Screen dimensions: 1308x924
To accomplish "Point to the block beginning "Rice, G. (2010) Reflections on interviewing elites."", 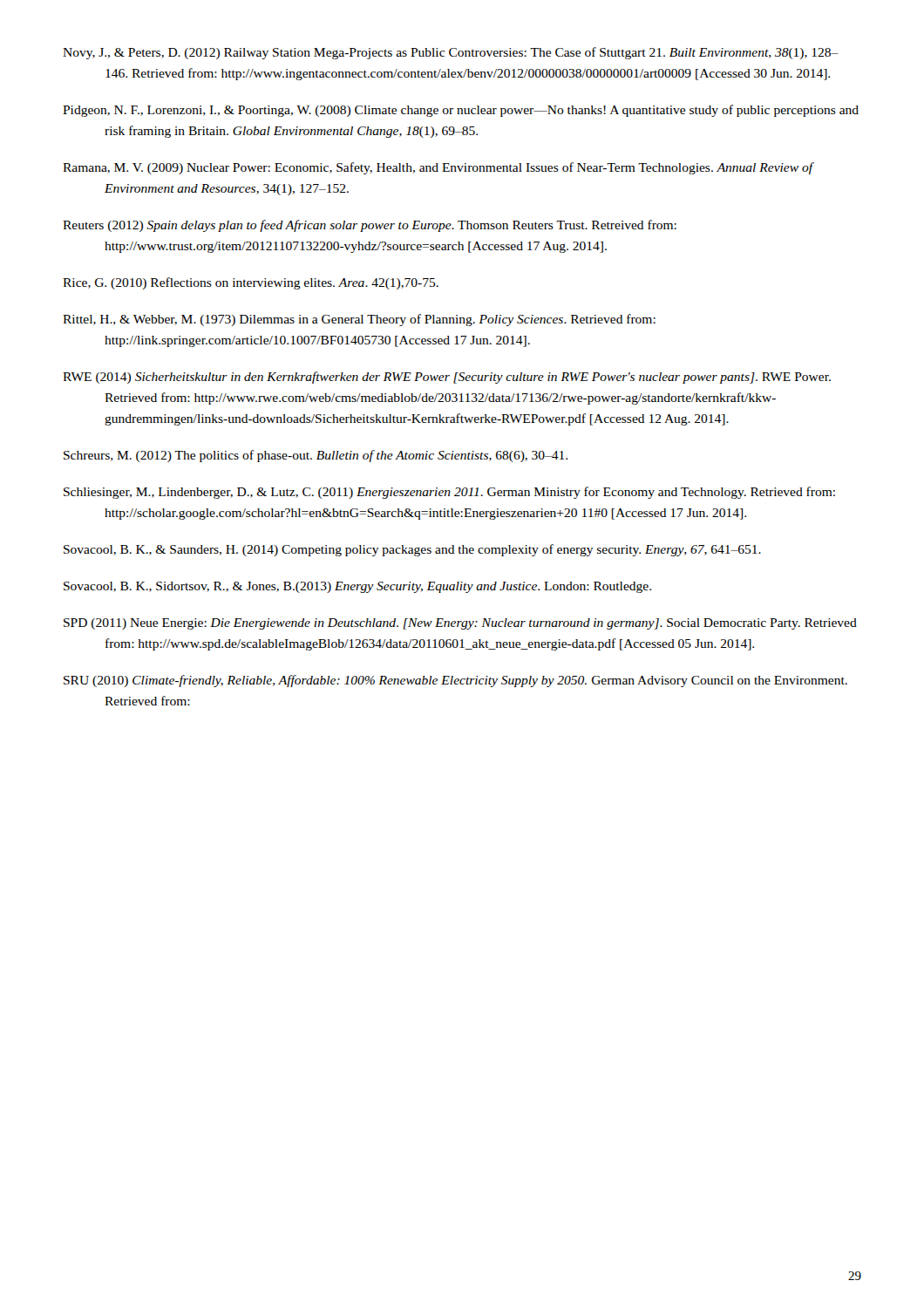I will tap(251, 282).
